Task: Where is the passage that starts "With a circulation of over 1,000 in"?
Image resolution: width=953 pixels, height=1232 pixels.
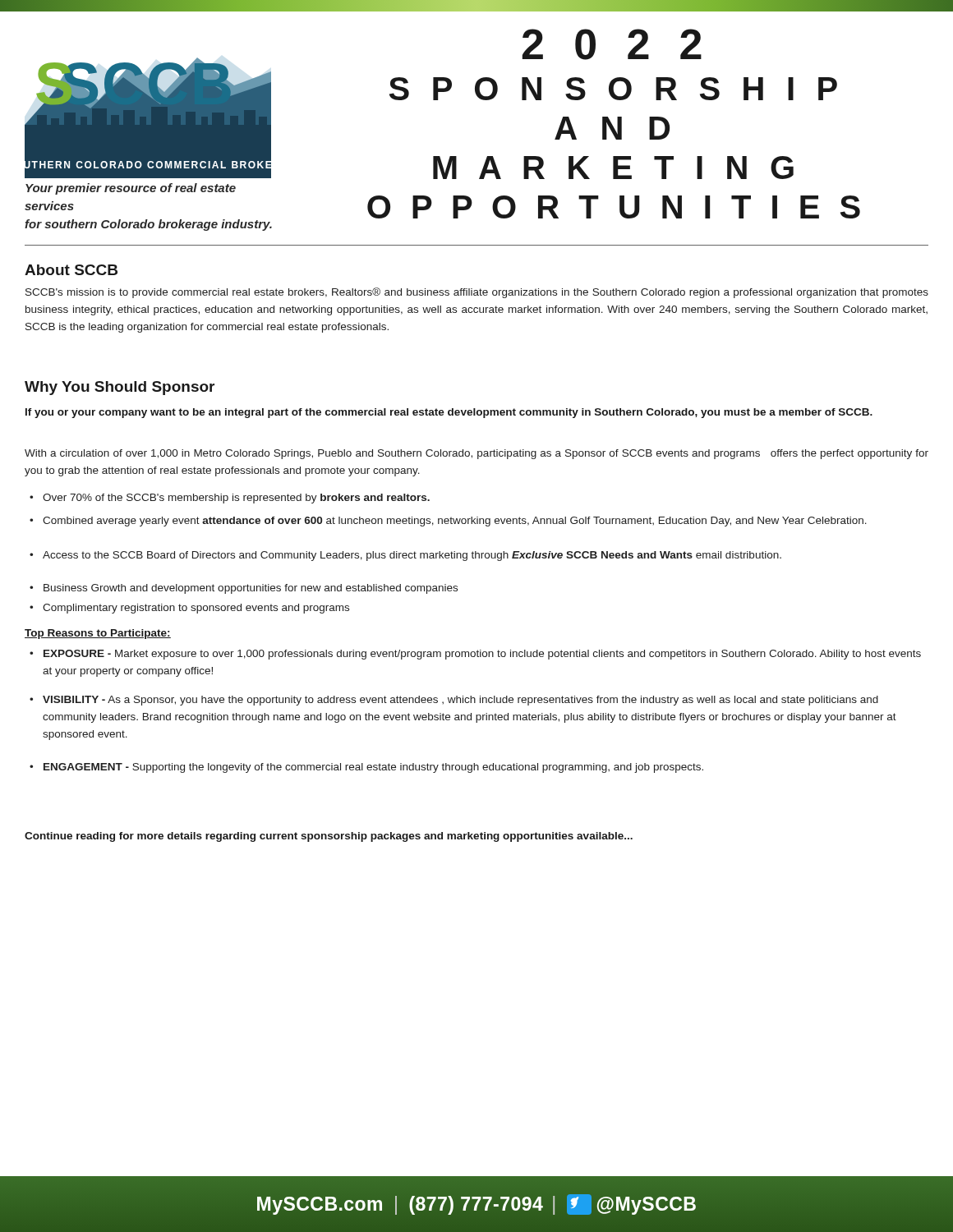Action: click(x=476, y=462)
